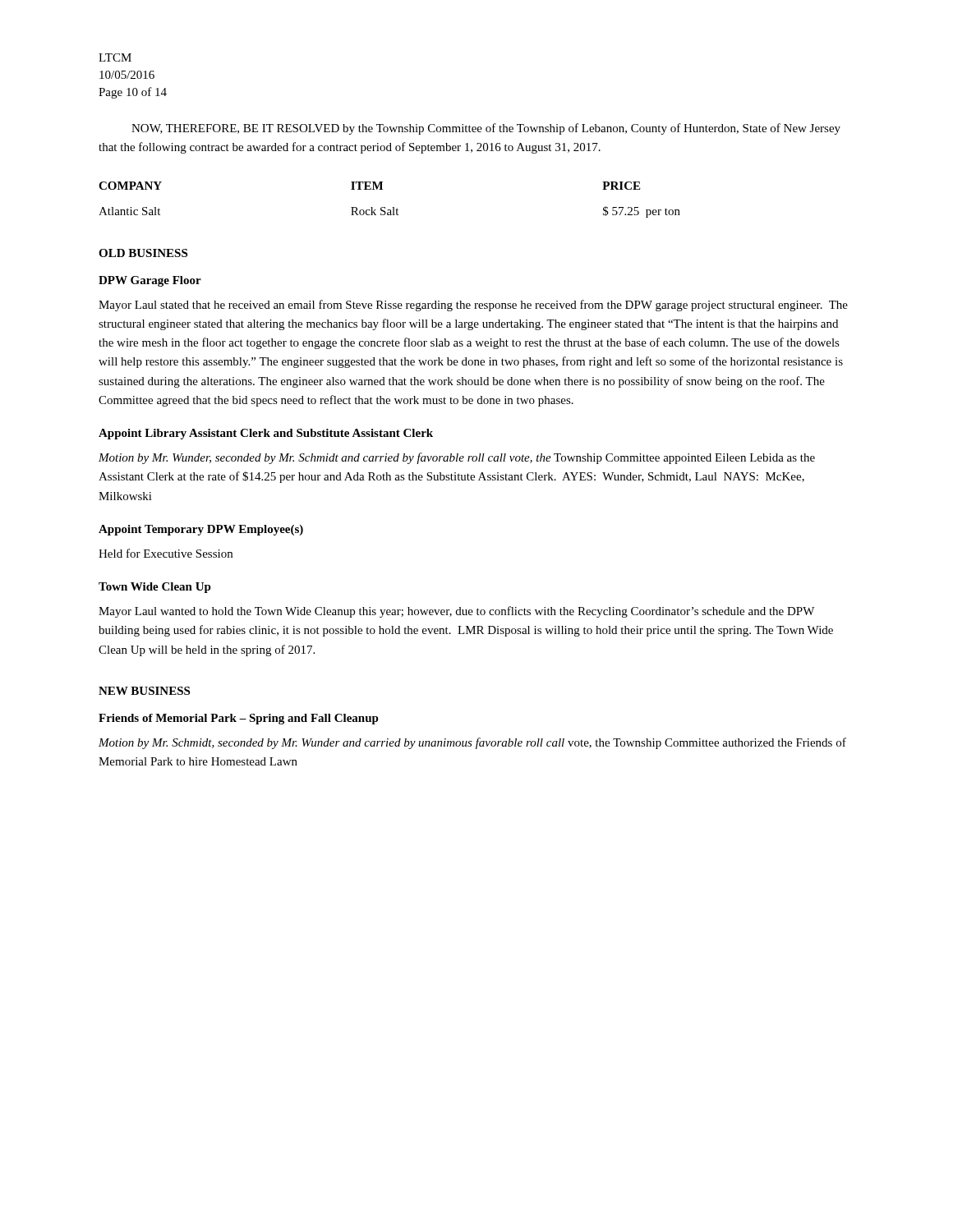Point to the text starting "Town Wide Clean Up"
The width and height of the screenshot is (953, 1232).
pos(155,586)
